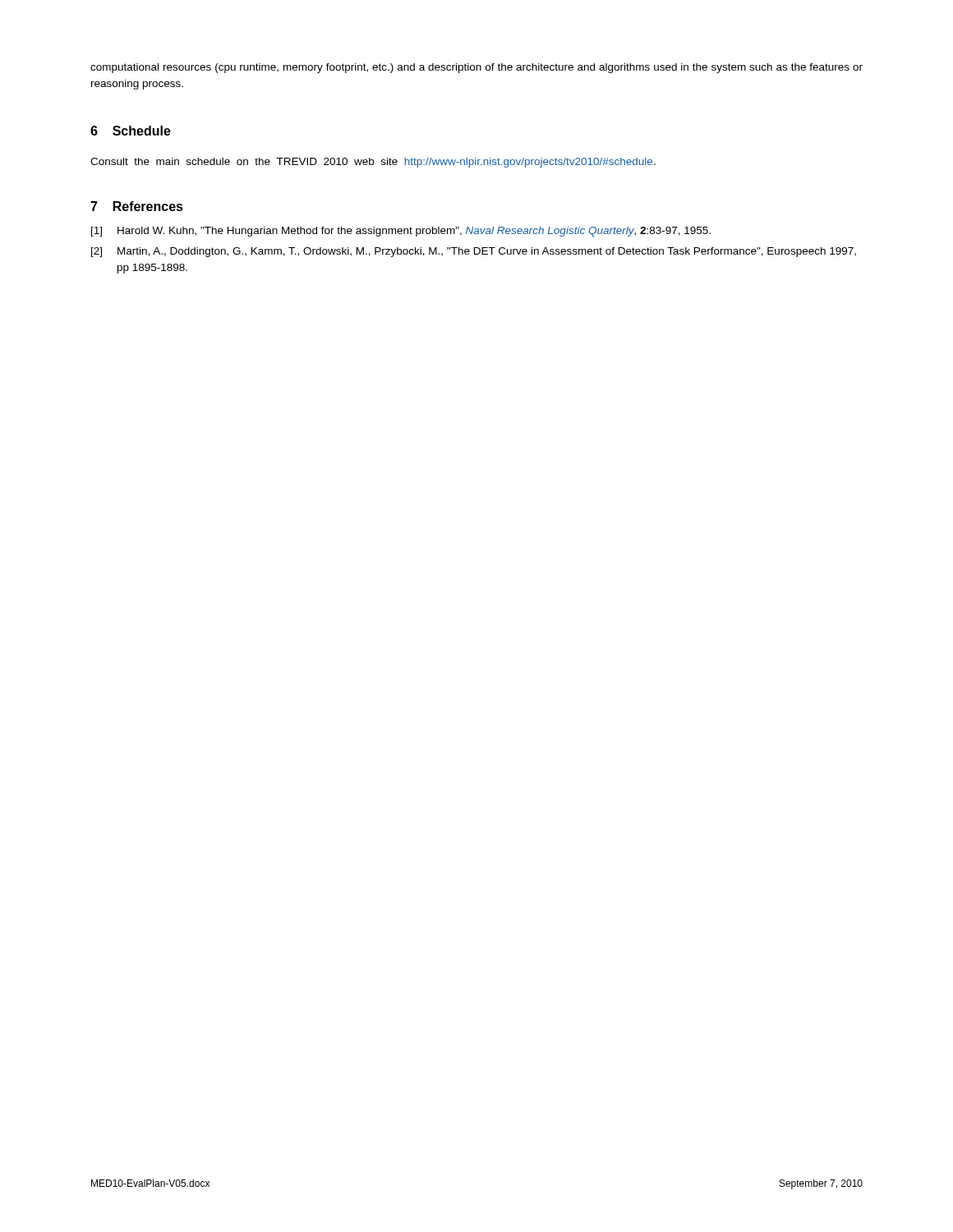Click the passage that begins "Consult the main schedule on the TREVID 2010"
The image size is (953, 1232).
point(373,161)
